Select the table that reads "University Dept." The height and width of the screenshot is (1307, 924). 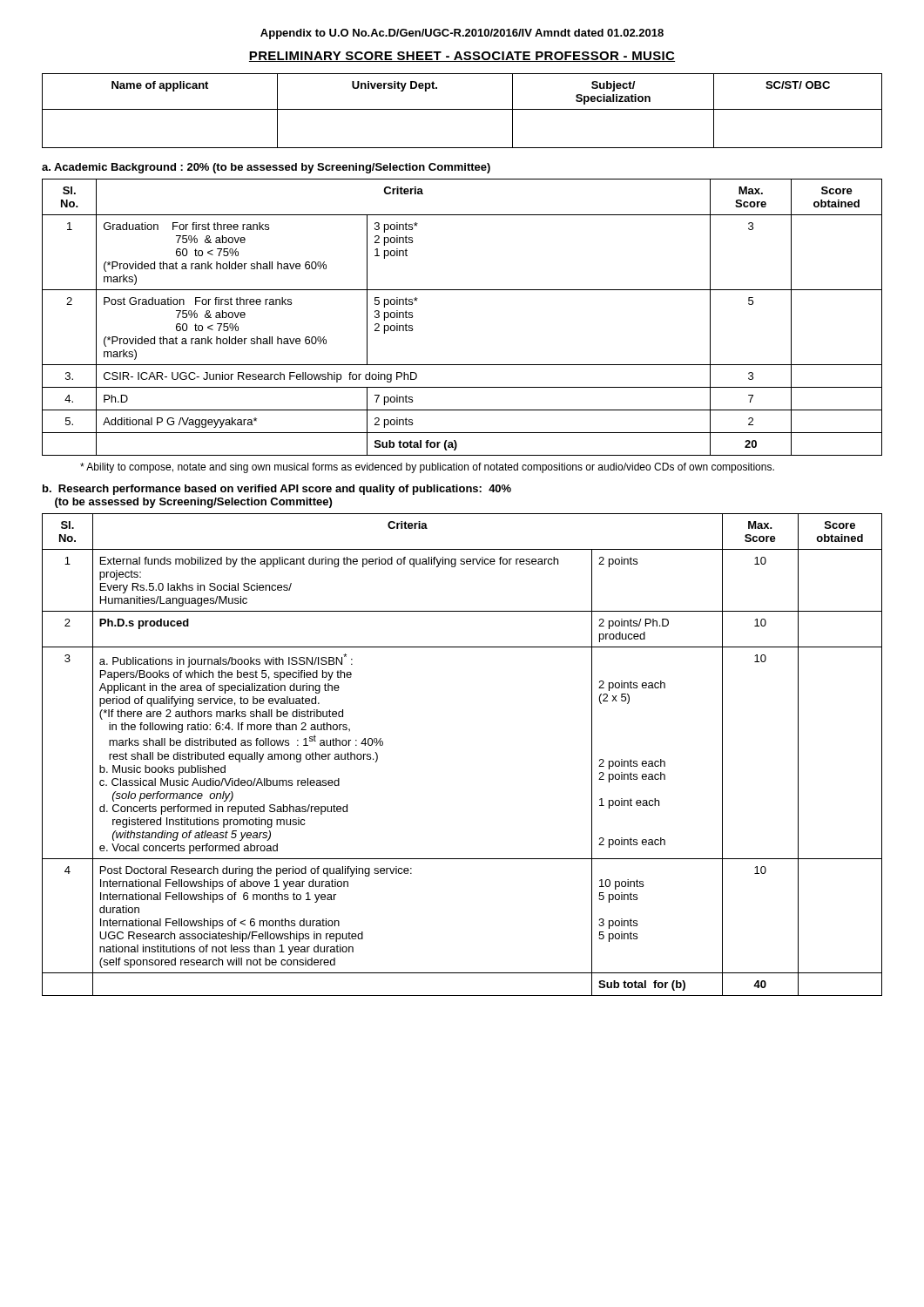tap(462, 111)
